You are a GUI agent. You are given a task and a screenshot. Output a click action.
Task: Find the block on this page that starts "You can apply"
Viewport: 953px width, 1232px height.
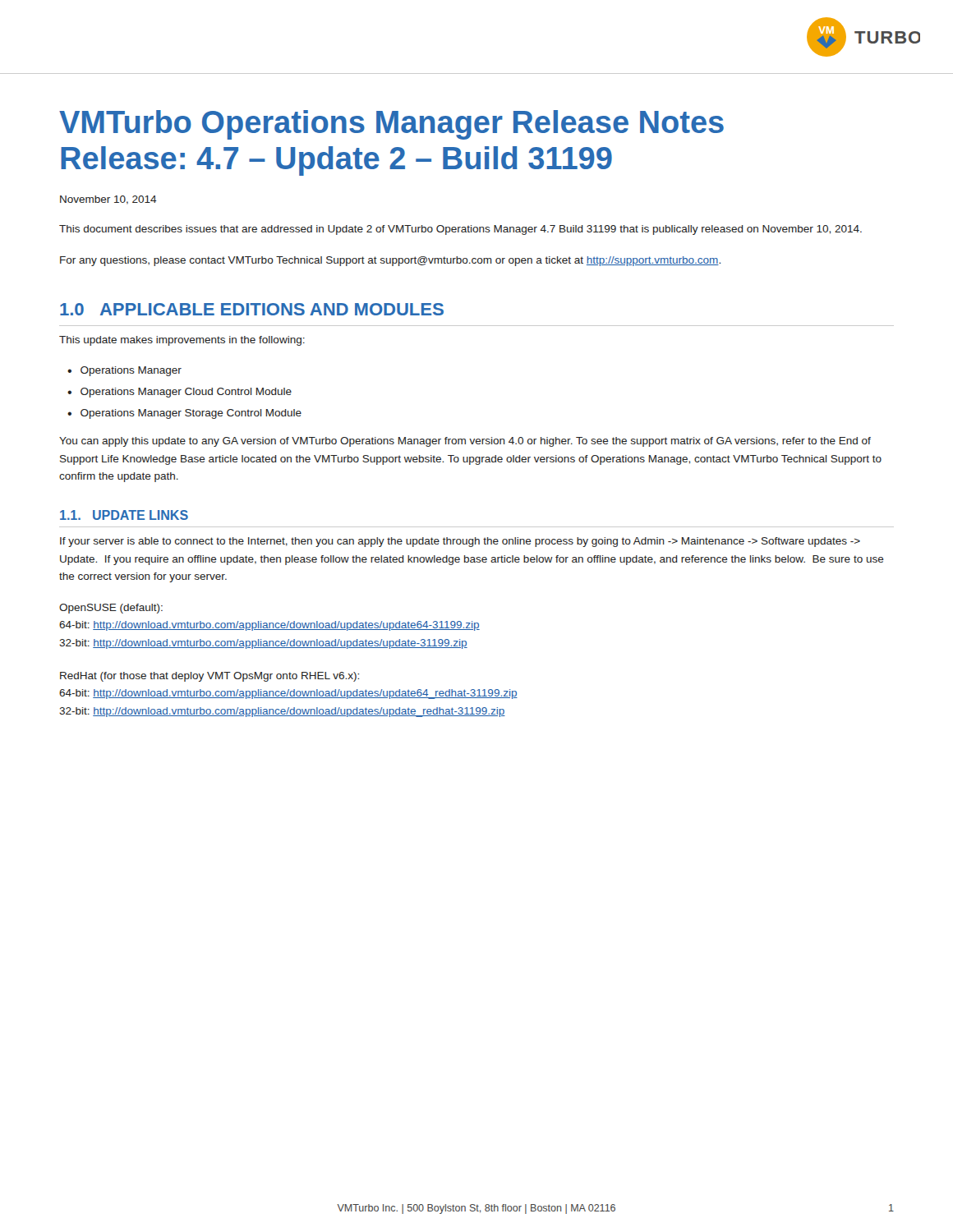[x=470, y=459]
